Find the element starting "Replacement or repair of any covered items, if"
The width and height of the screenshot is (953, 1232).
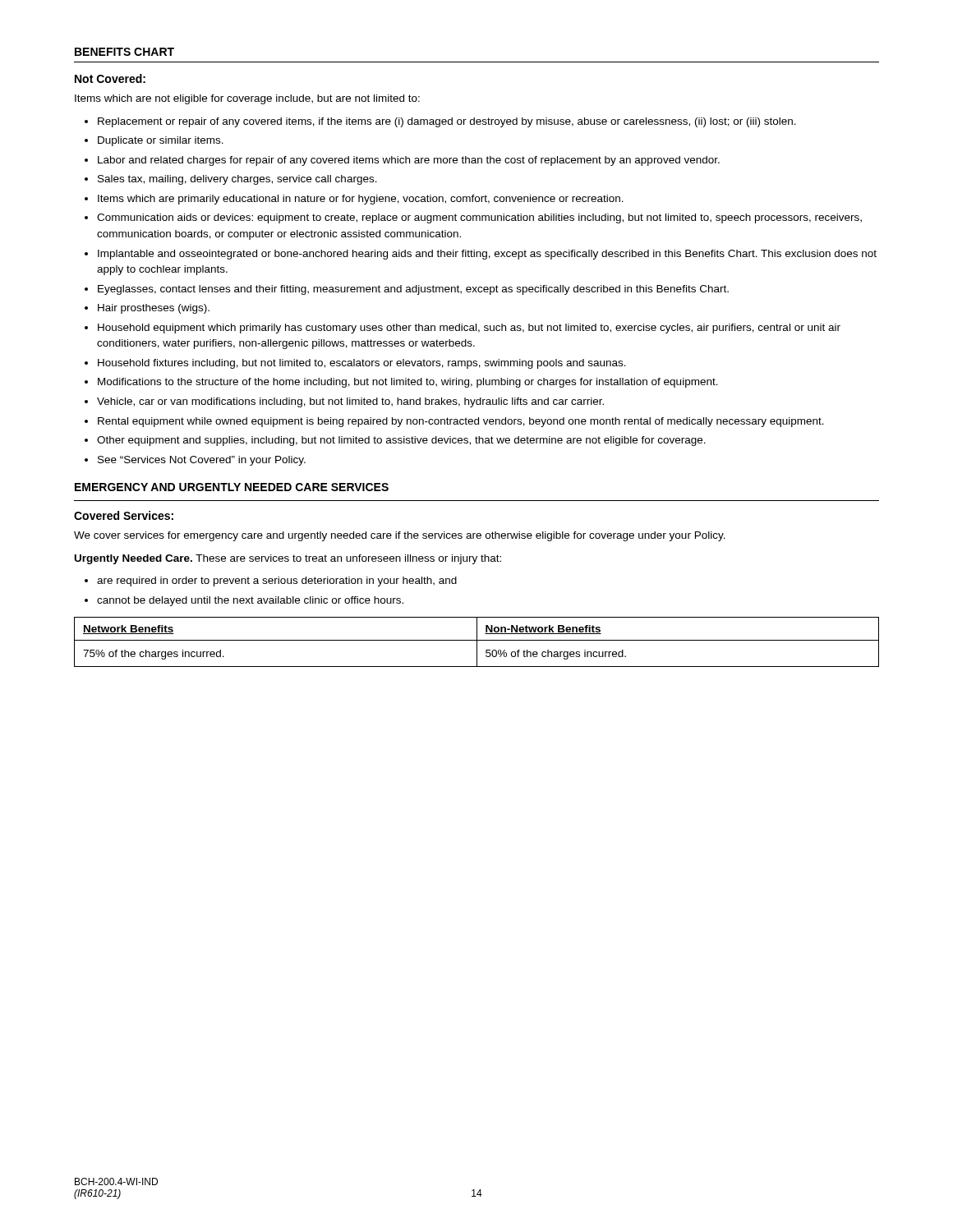[x=447, y=121]
